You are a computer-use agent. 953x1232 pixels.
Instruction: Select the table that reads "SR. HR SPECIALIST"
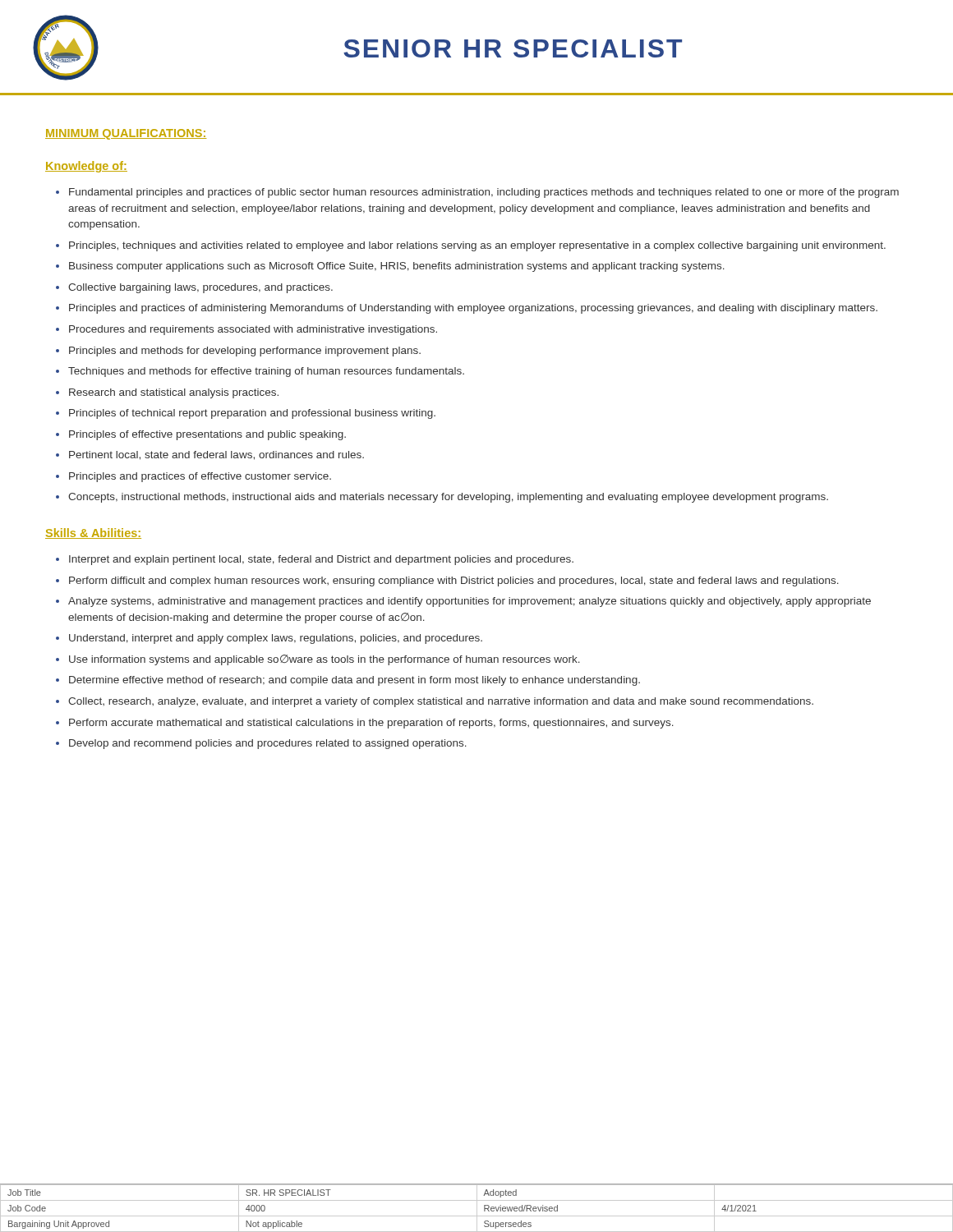coord(476,1208)
